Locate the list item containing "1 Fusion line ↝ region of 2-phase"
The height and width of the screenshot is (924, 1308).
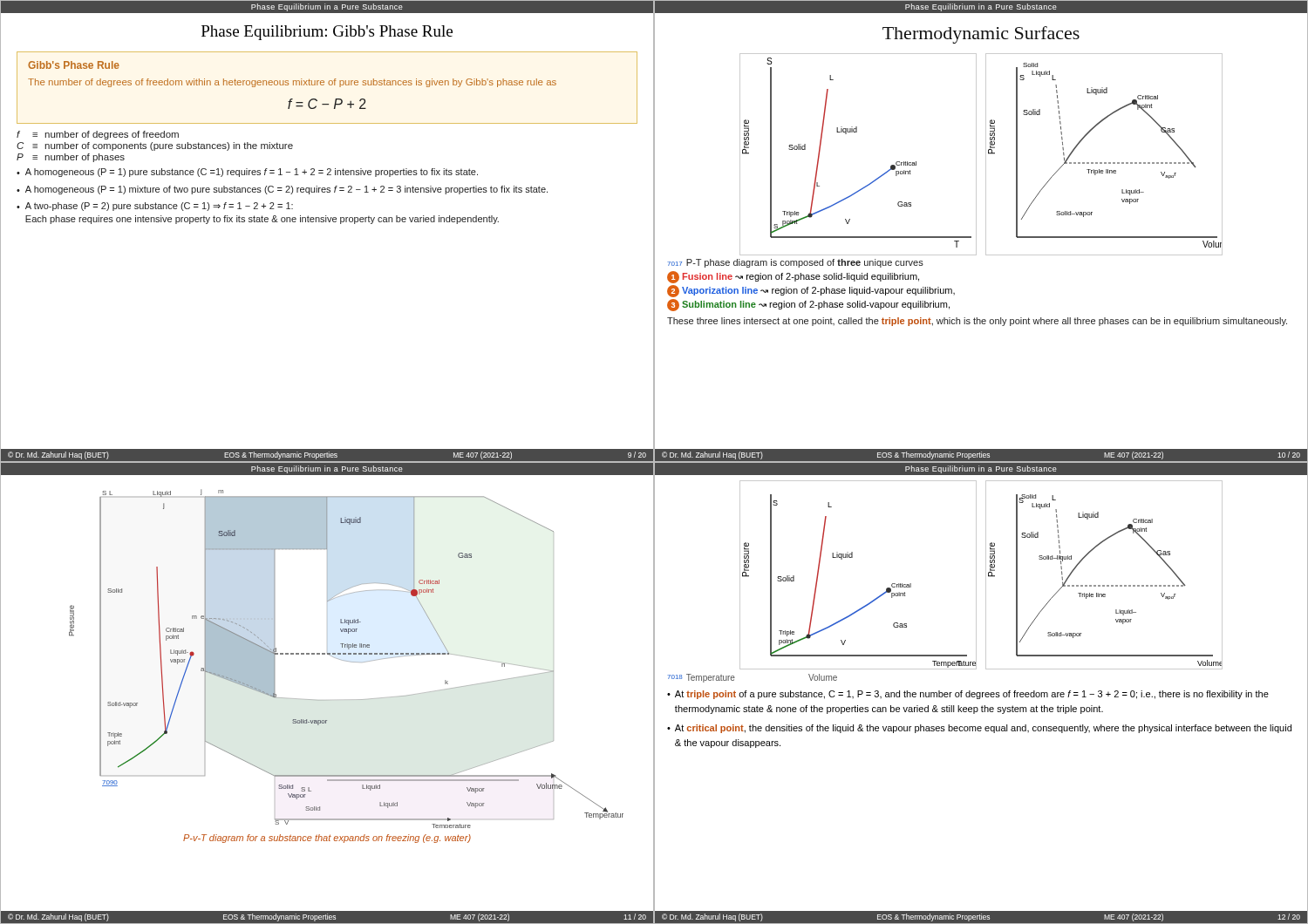tap(794, 277)
